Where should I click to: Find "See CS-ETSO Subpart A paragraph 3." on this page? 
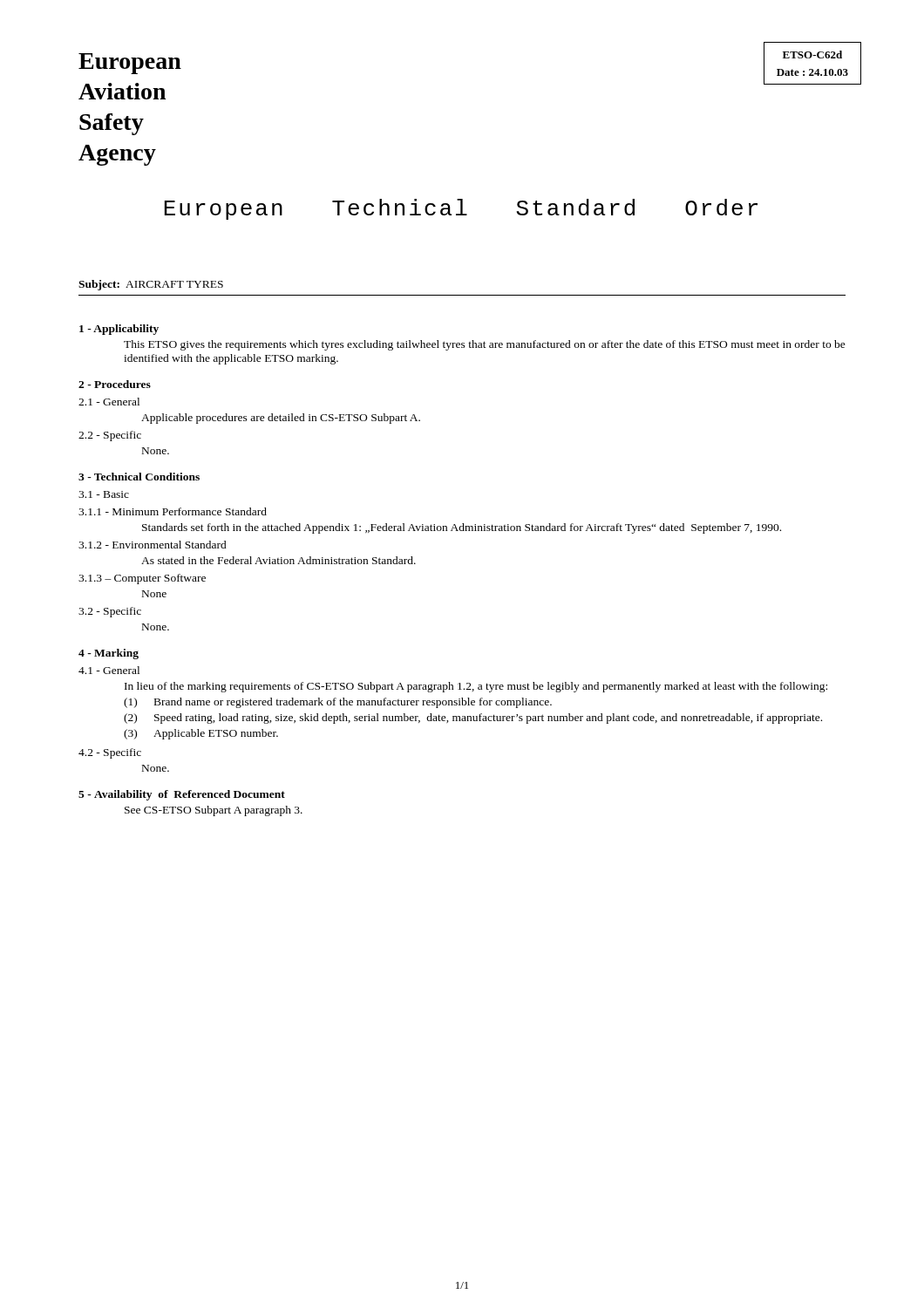coord(213,810)
